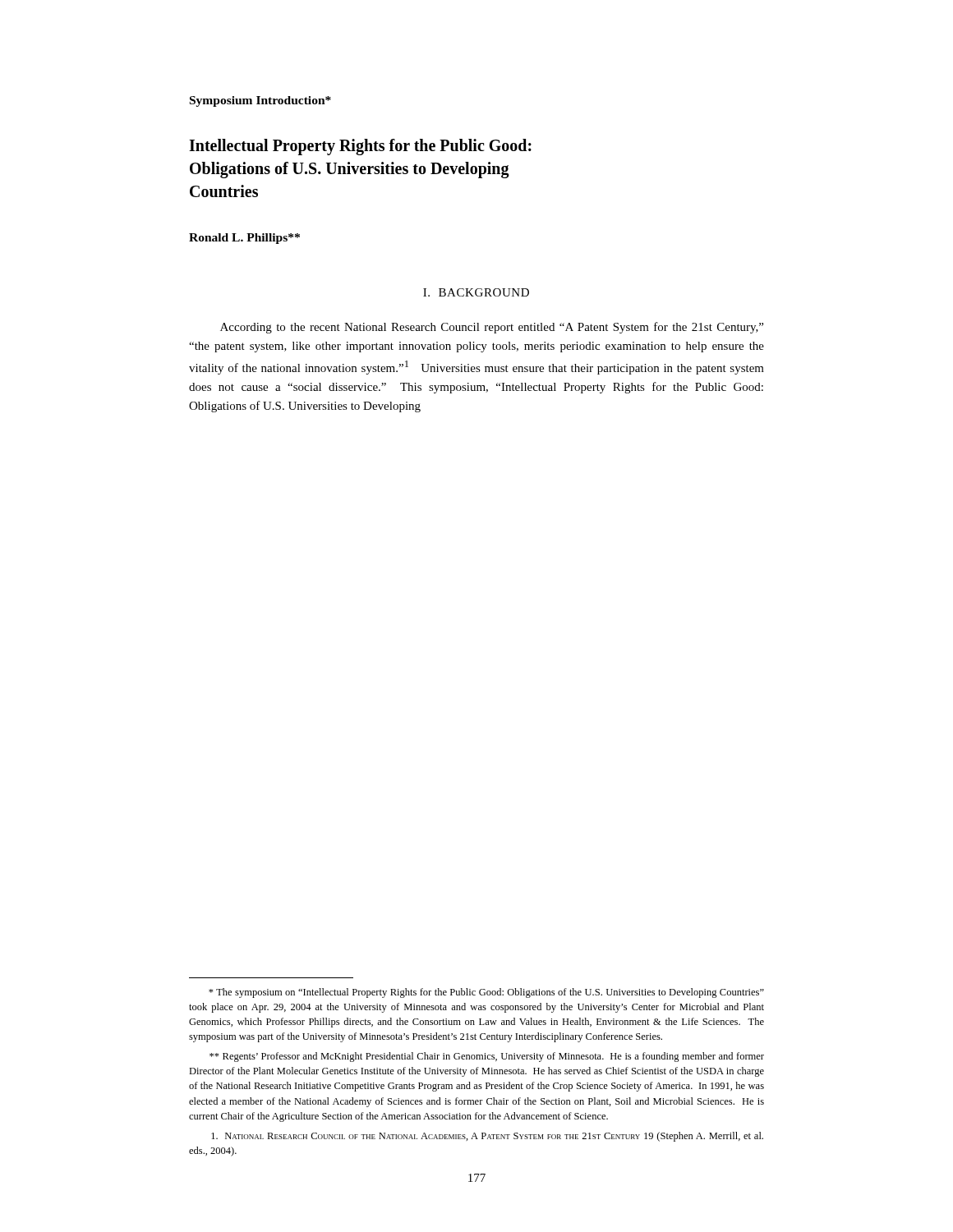The image size is (953, 1232).
Task: Click on the footnote that says "National Research Council of the National Academies, A"
Action: [476, 1143]
